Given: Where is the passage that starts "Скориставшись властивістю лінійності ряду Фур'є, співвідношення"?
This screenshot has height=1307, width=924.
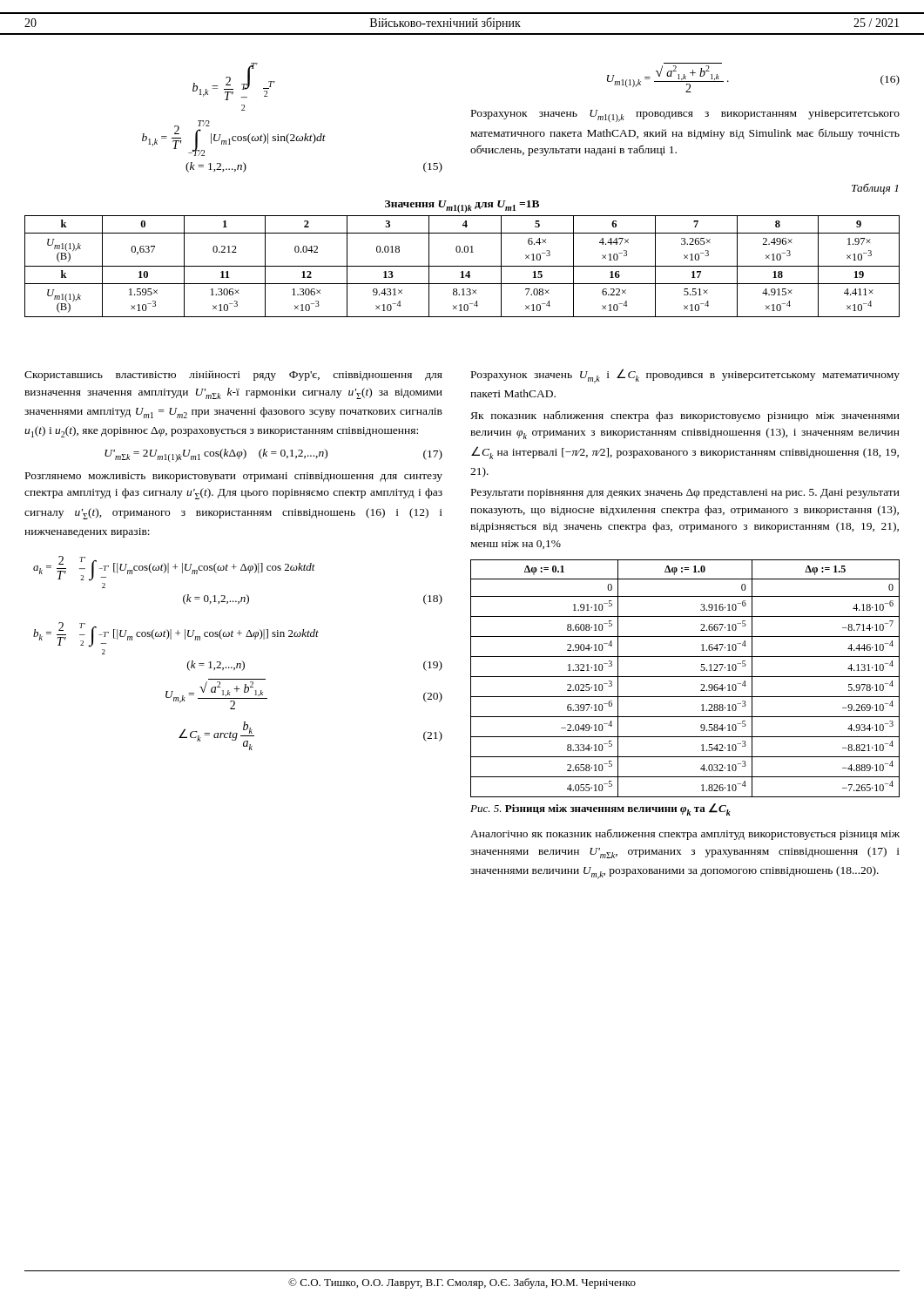Looking at the screenshot, I should tap(233, 403).
